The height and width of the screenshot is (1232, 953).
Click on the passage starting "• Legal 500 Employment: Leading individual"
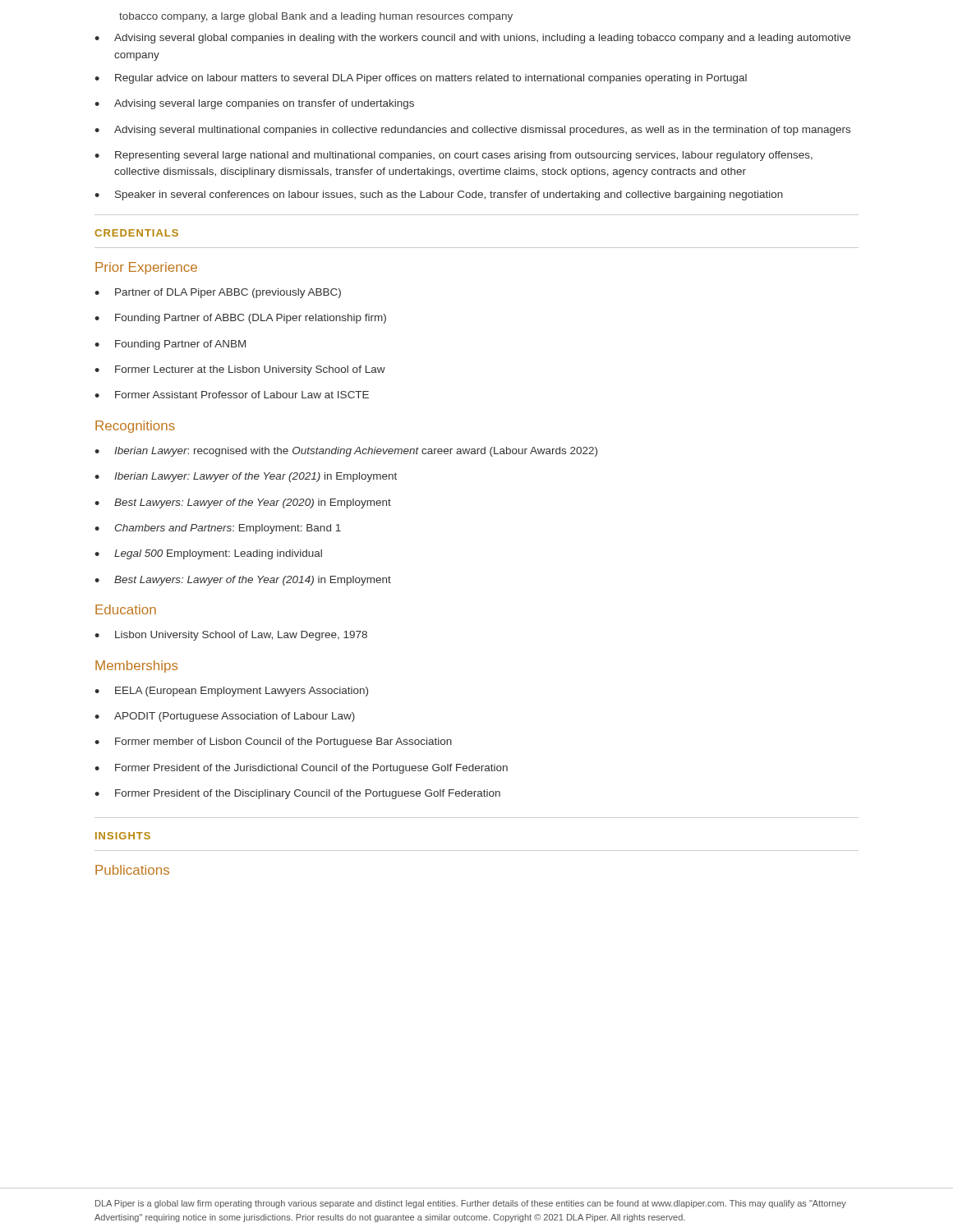208,554
